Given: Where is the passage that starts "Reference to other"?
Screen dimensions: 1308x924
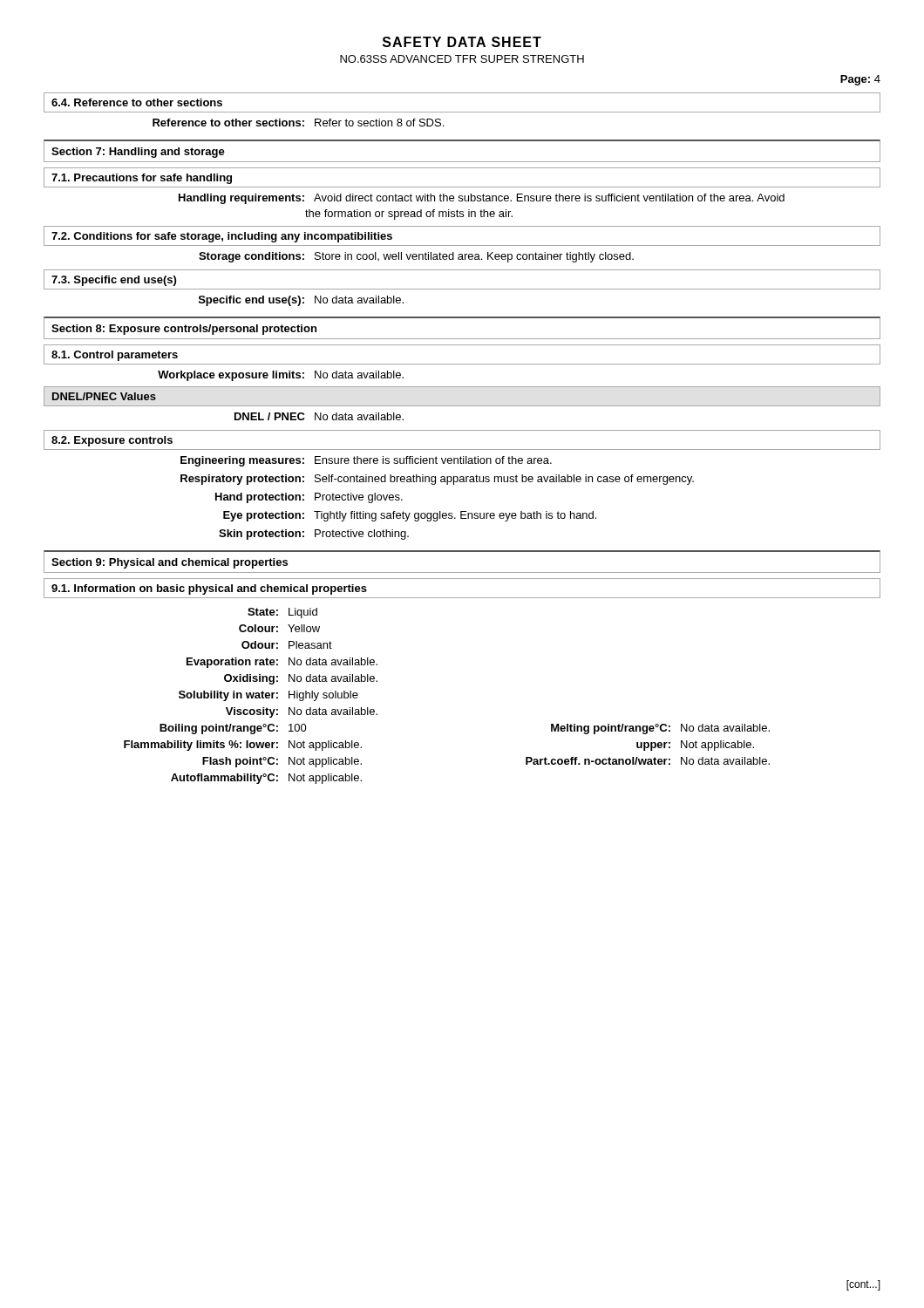Looking at the screenshot, I should [x=471, y=123].
